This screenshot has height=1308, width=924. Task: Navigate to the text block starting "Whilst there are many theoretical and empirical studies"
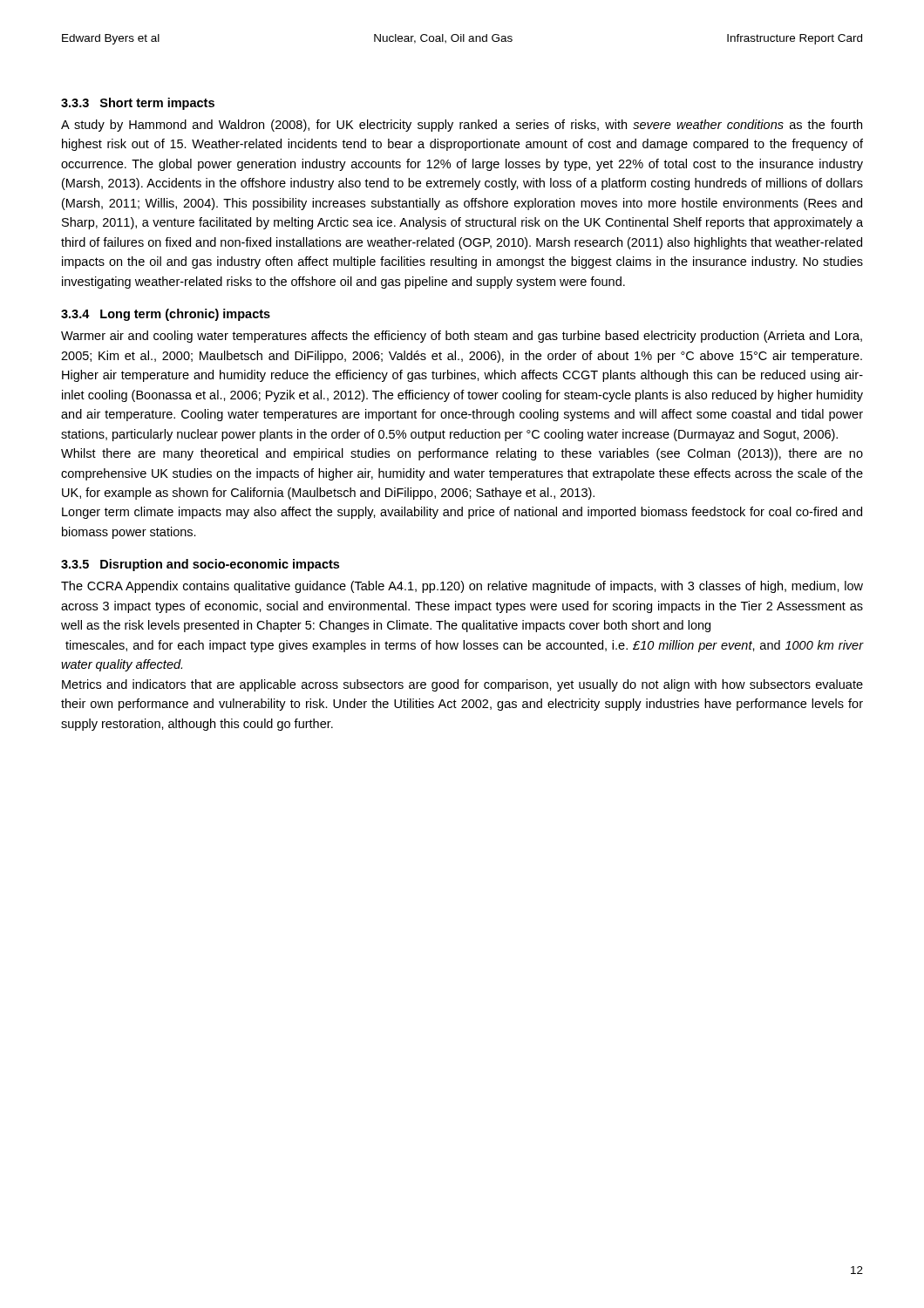click(x=462, y=473)
